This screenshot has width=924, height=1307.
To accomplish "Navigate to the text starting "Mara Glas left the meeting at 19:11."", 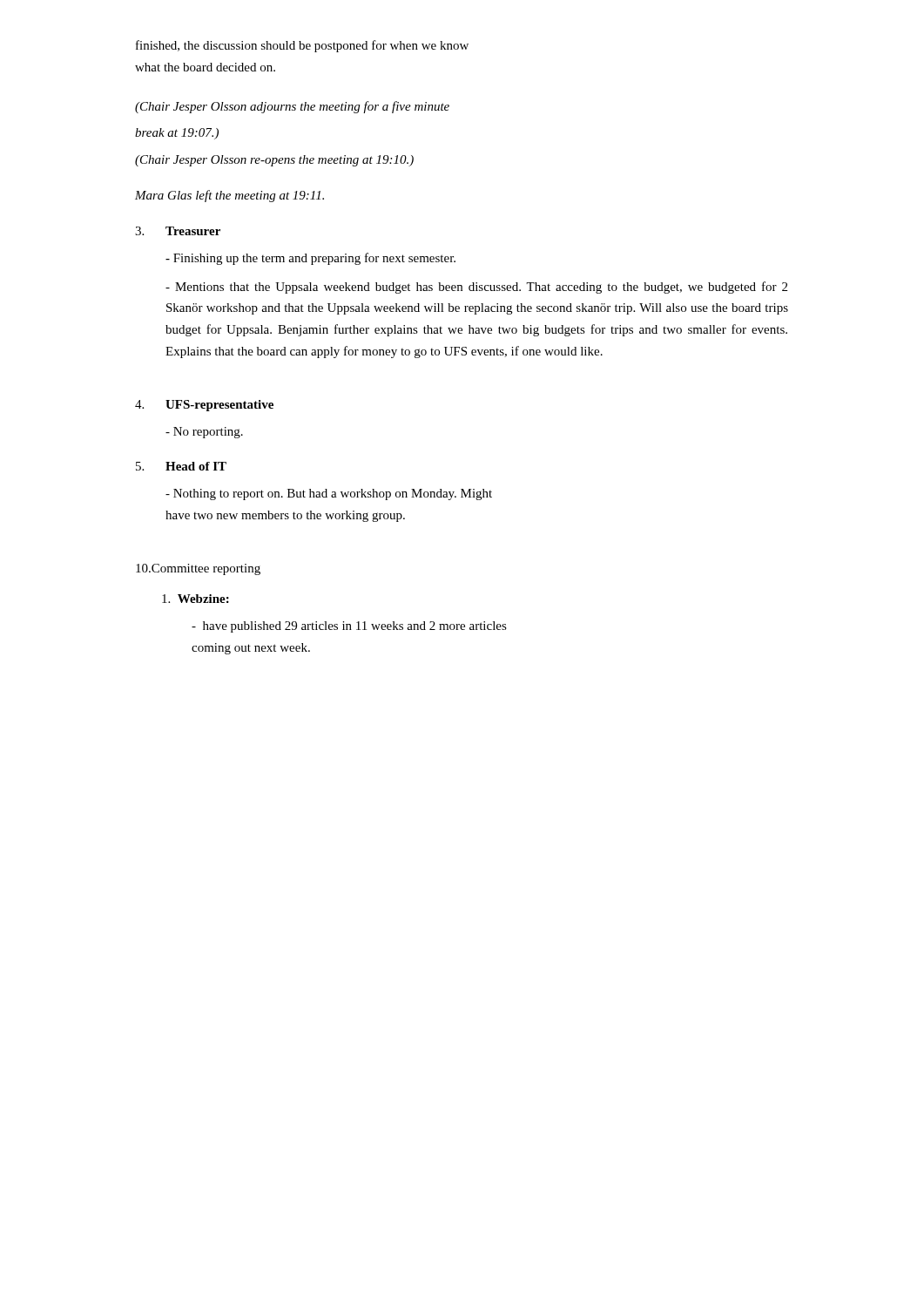I will point(230,195).
